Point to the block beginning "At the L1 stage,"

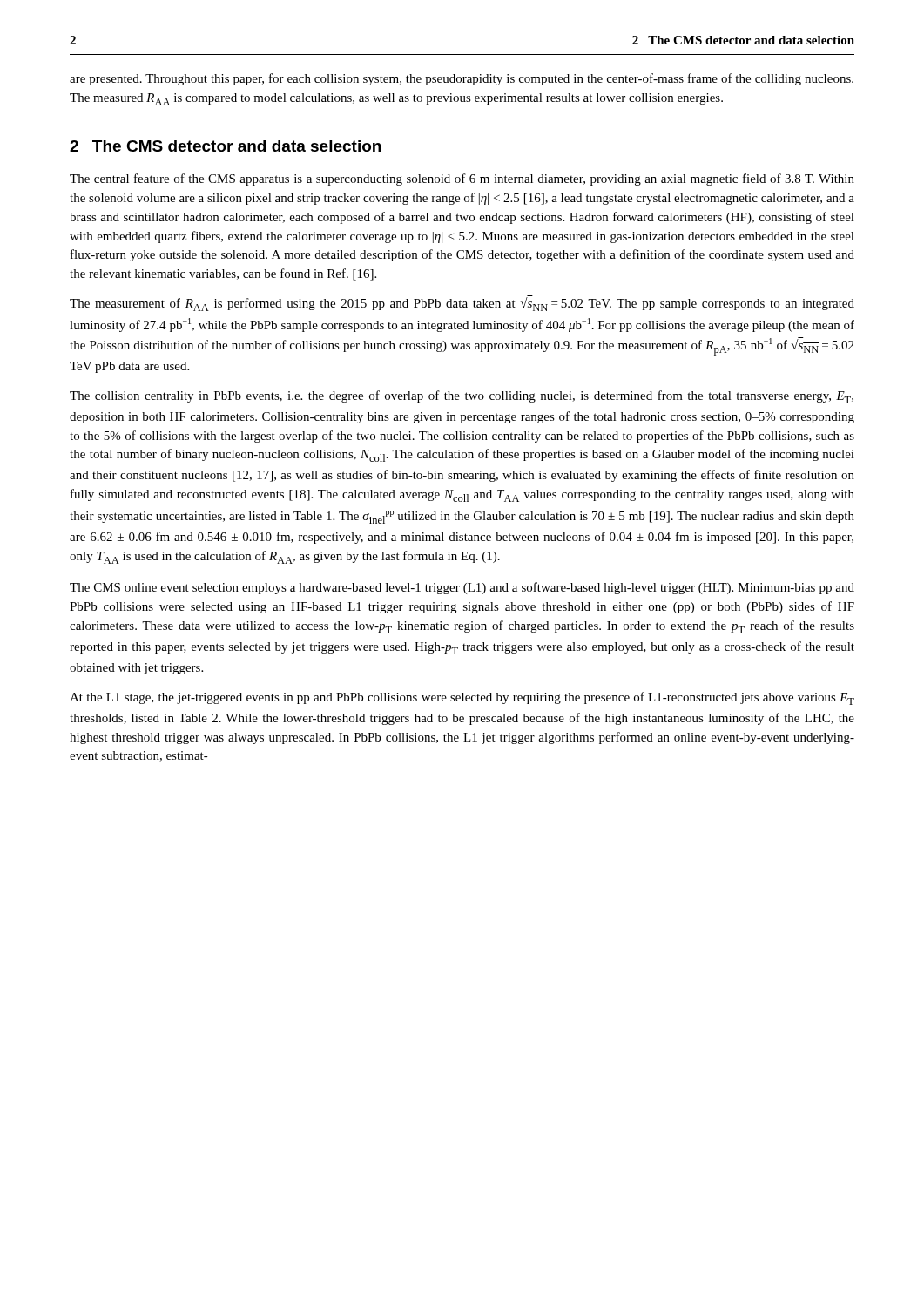462,726
